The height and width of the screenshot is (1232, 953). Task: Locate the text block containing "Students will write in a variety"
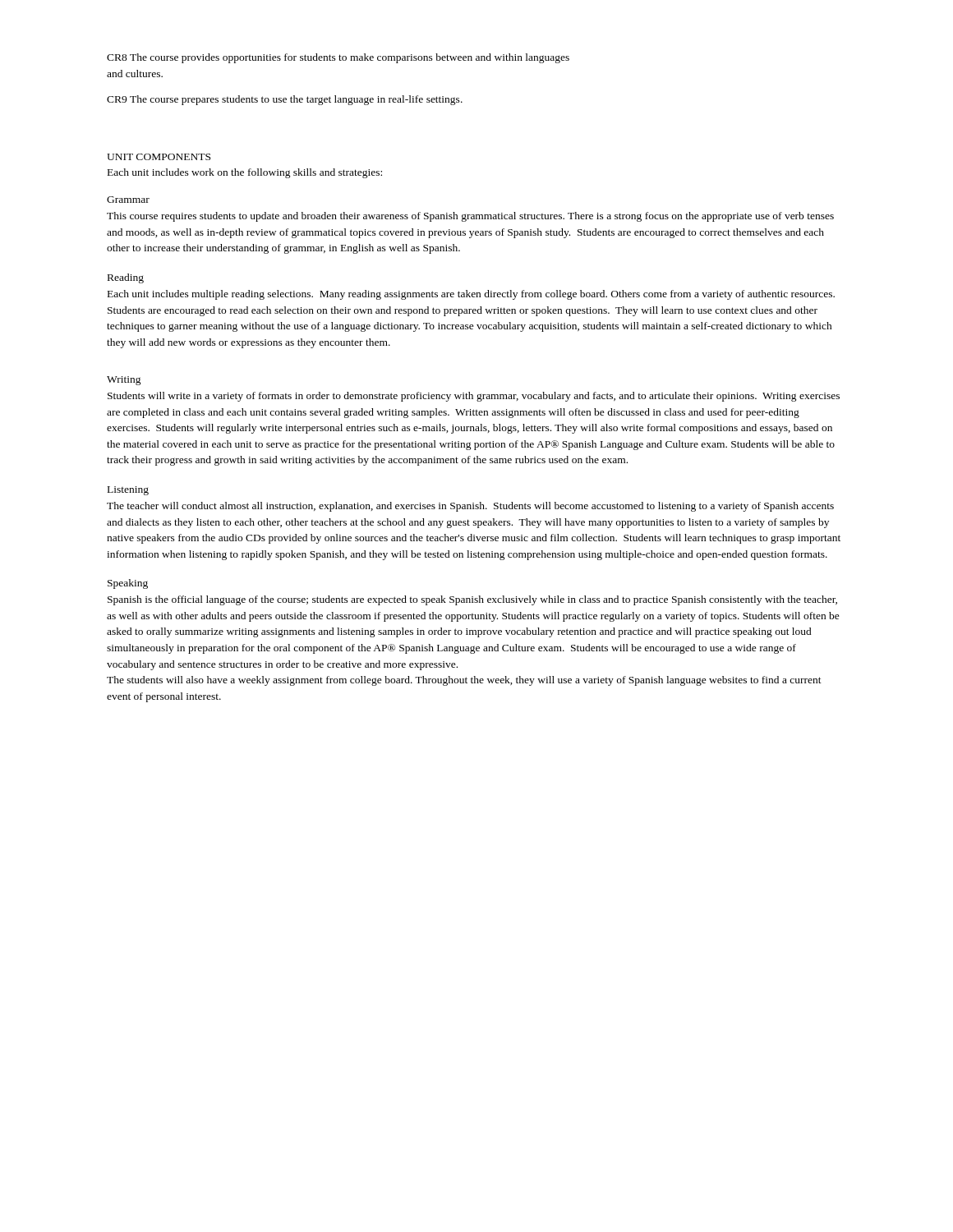click(x=476, y=428)
